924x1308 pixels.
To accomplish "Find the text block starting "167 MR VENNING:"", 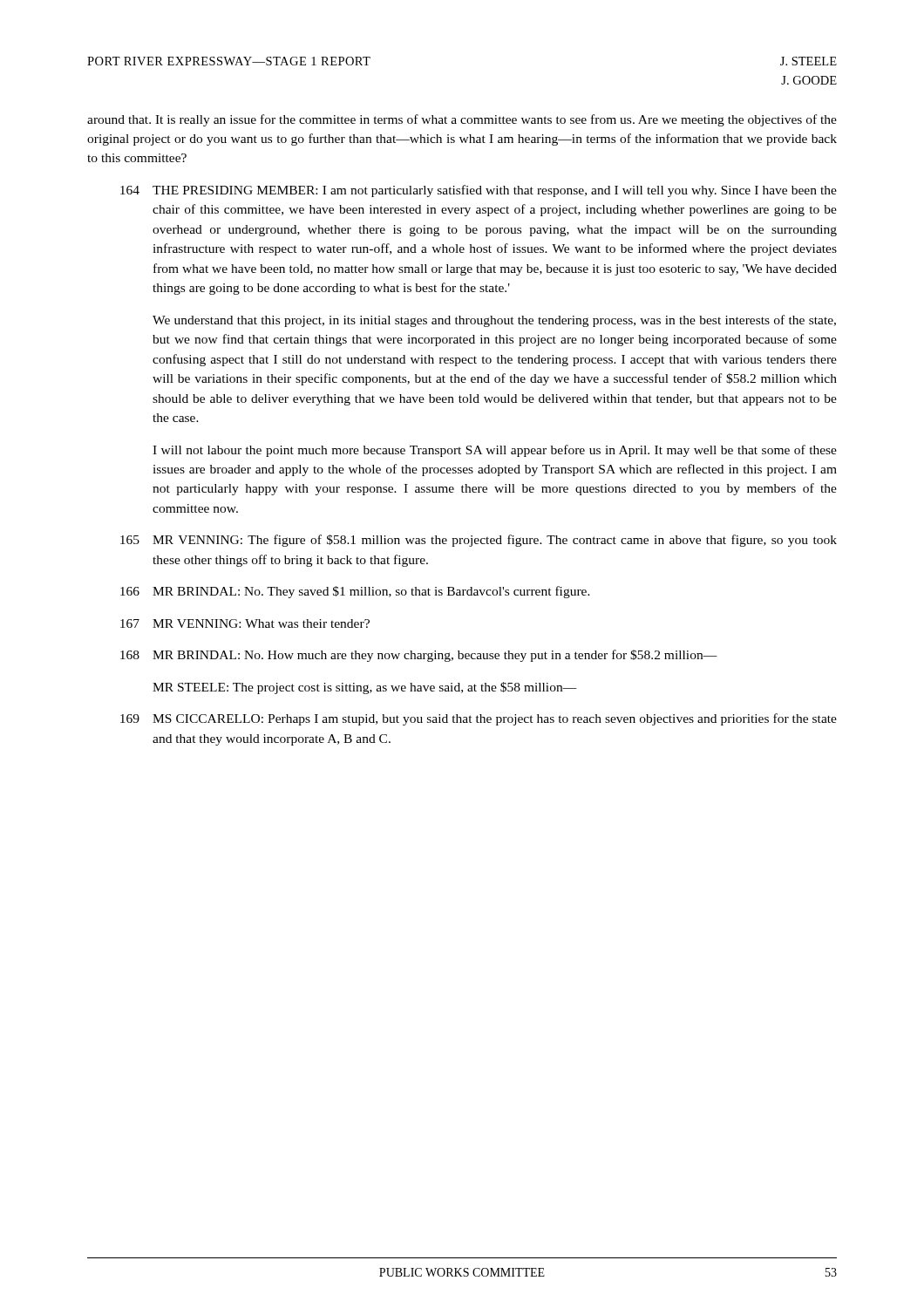I will point(245,623).
